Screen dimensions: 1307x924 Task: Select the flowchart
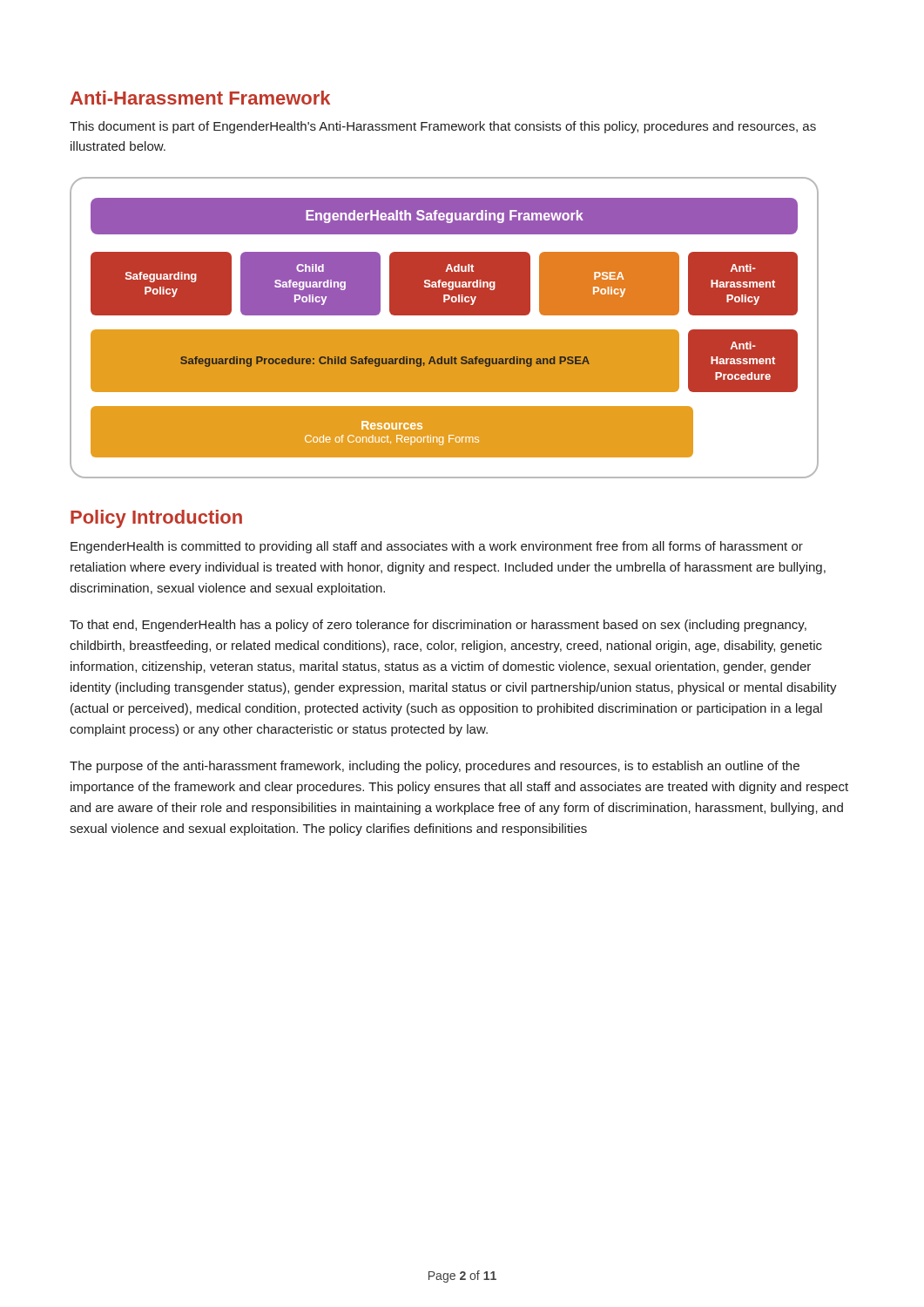click(x=444, y=328)
